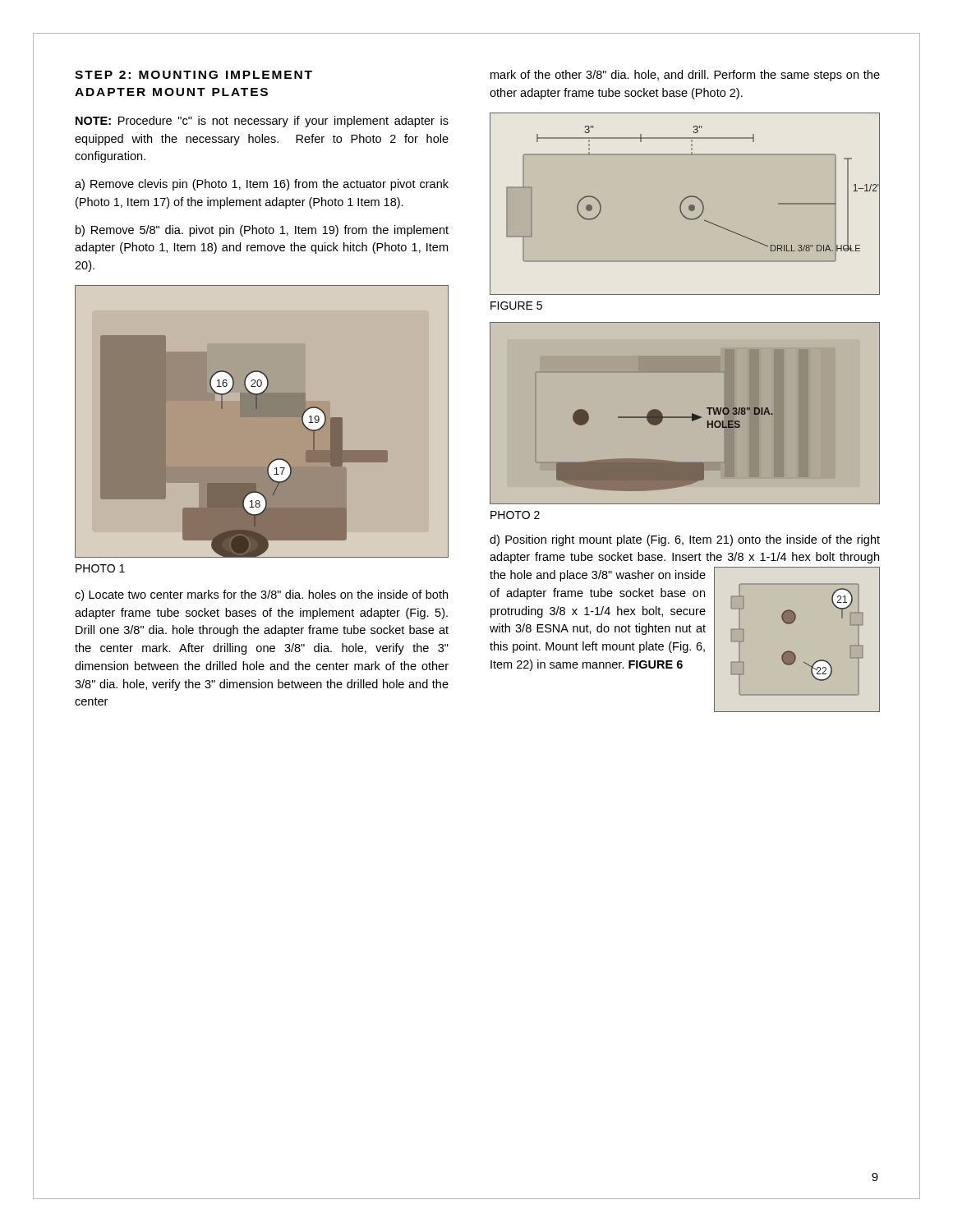
Task: Locate the section header that opens with "STEP 2: MOUNTING IMPLEMENTADAPTER MOUNT"
Action: pyautogui.click(x=194, y=83)
